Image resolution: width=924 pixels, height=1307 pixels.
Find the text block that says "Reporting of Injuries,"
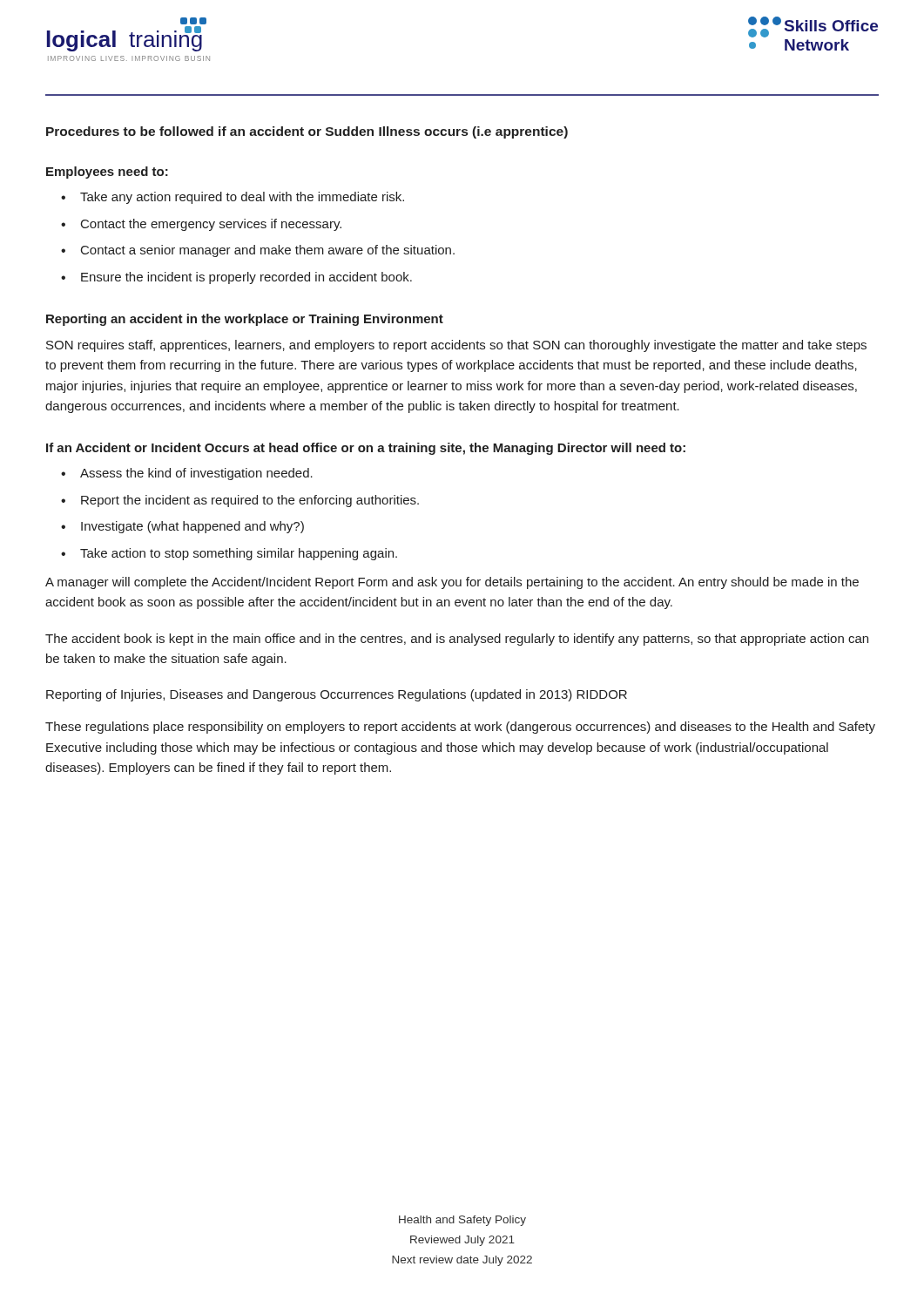[336, 694]
